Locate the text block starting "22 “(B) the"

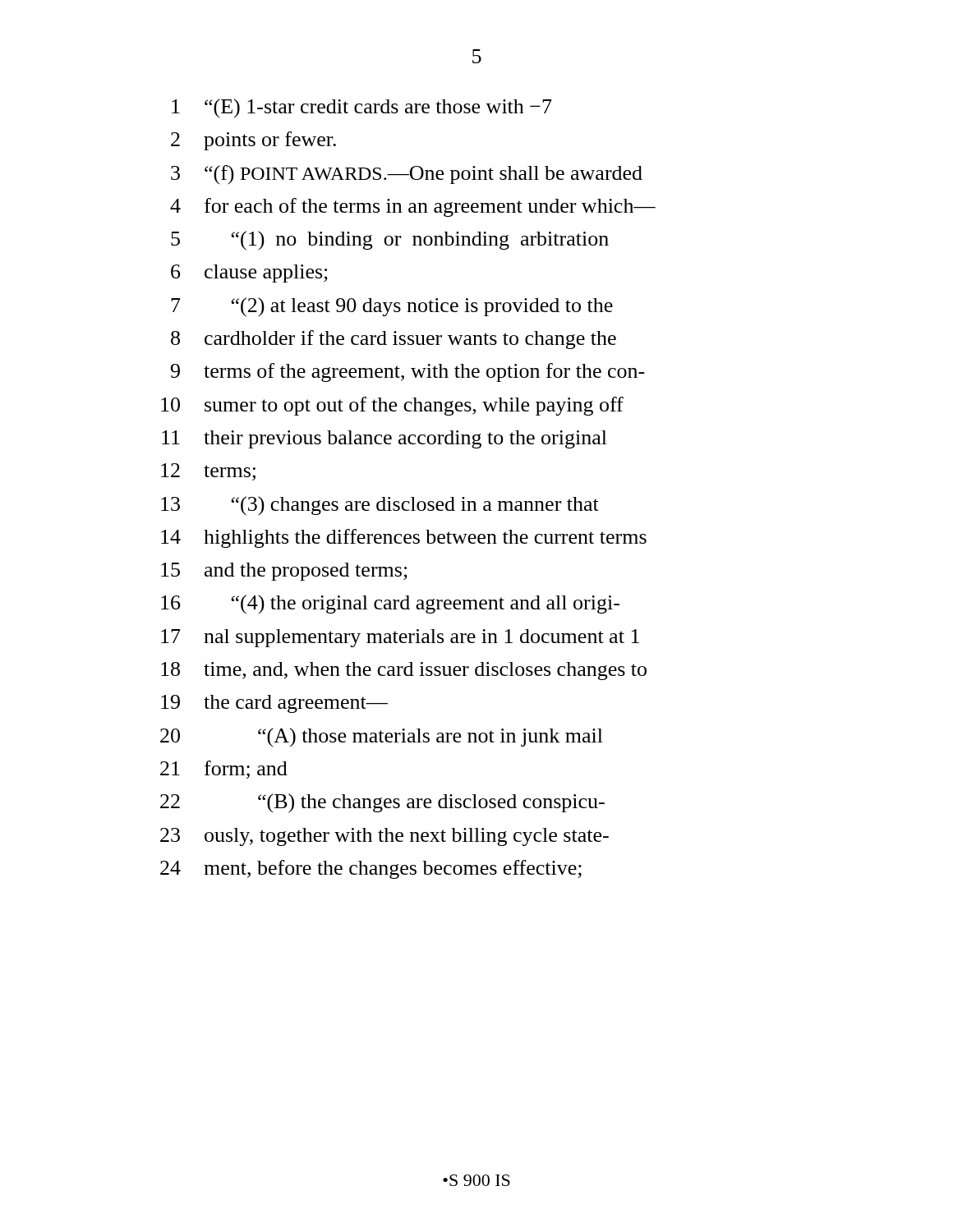click(x=489, y=835)
